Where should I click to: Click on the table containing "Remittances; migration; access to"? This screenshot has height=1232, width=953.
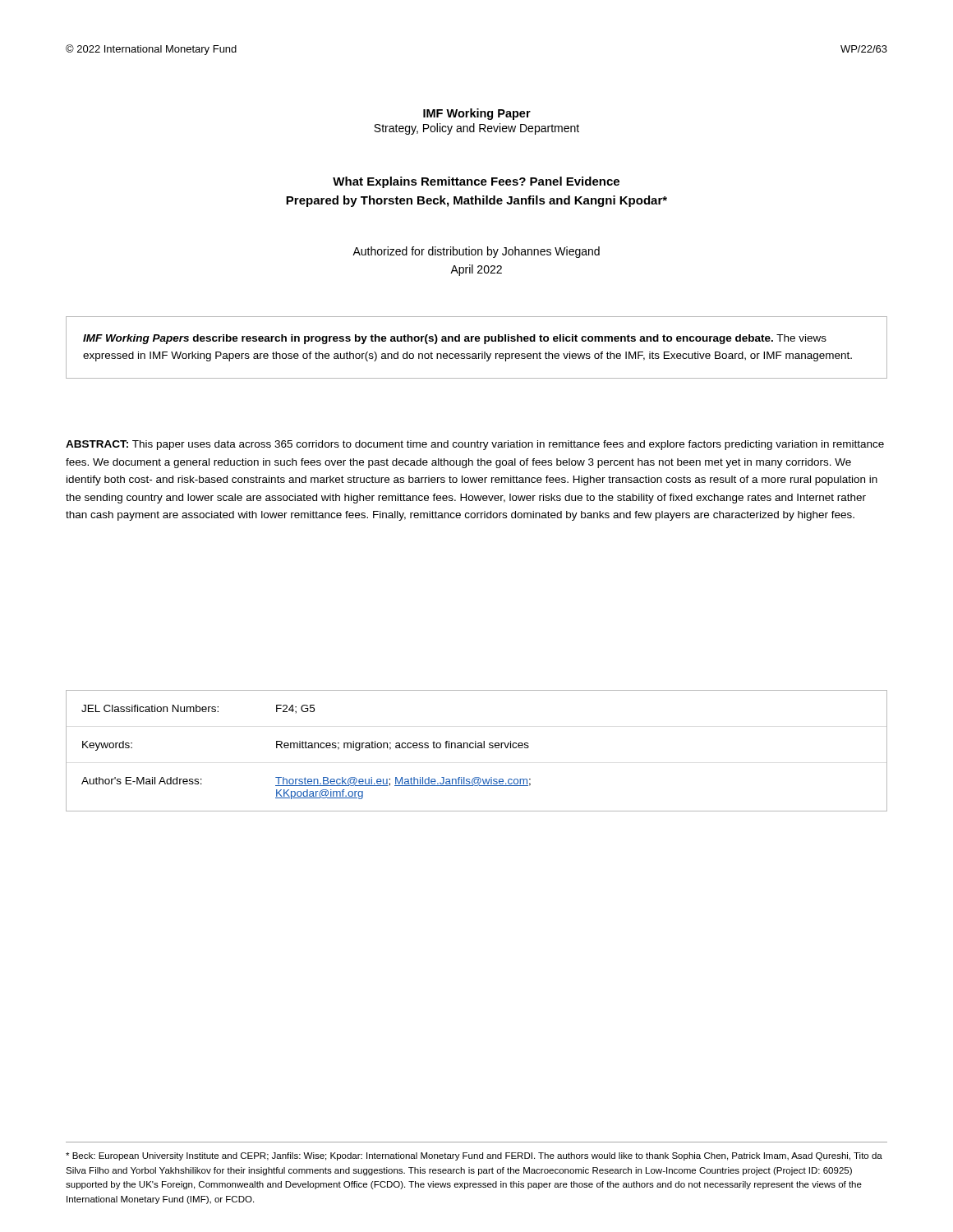click(x=476, y=751)
